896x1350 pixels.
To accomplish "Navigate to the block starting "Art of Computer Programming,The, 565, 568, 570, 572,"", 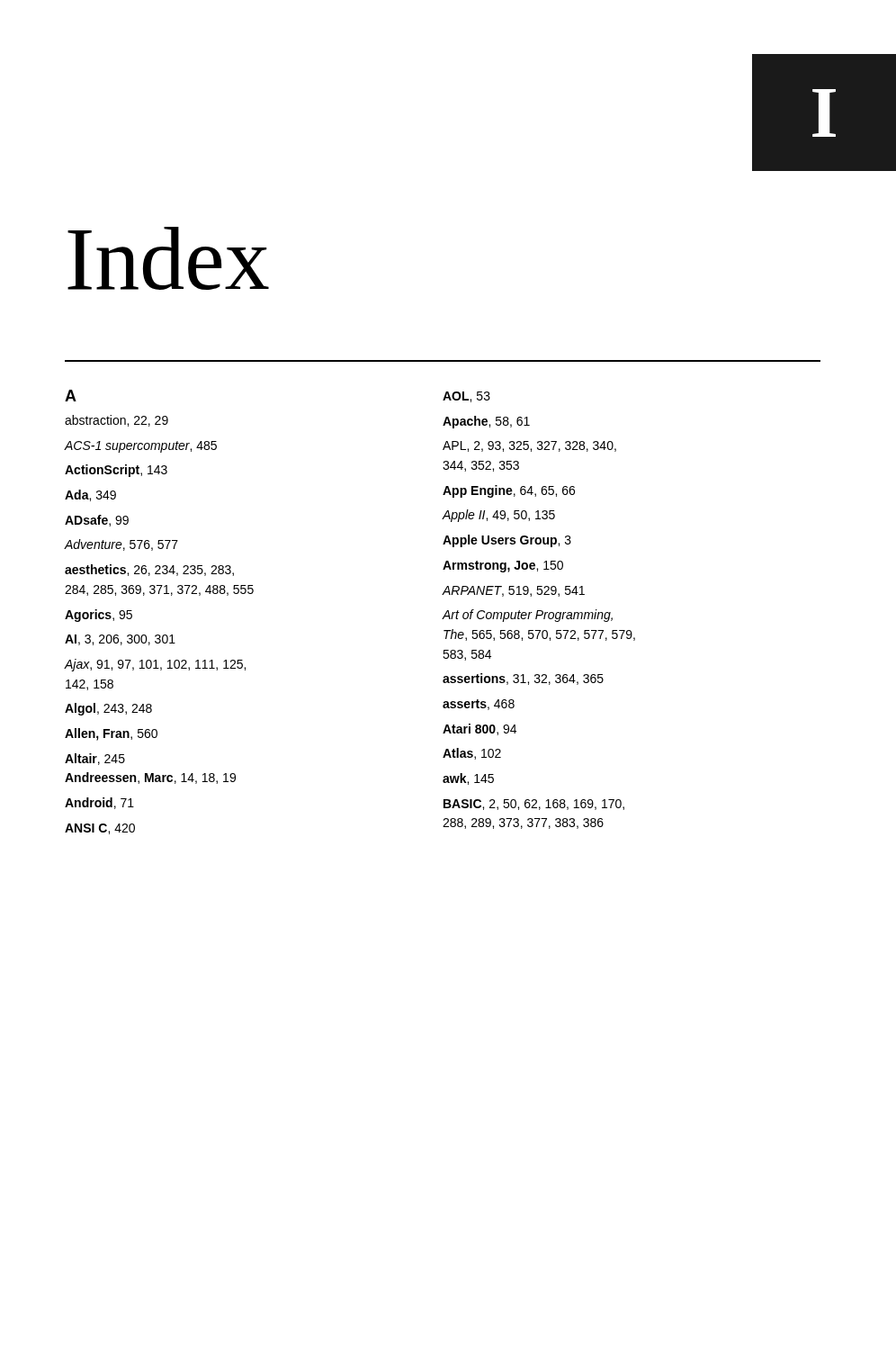I will pos(539,634).
